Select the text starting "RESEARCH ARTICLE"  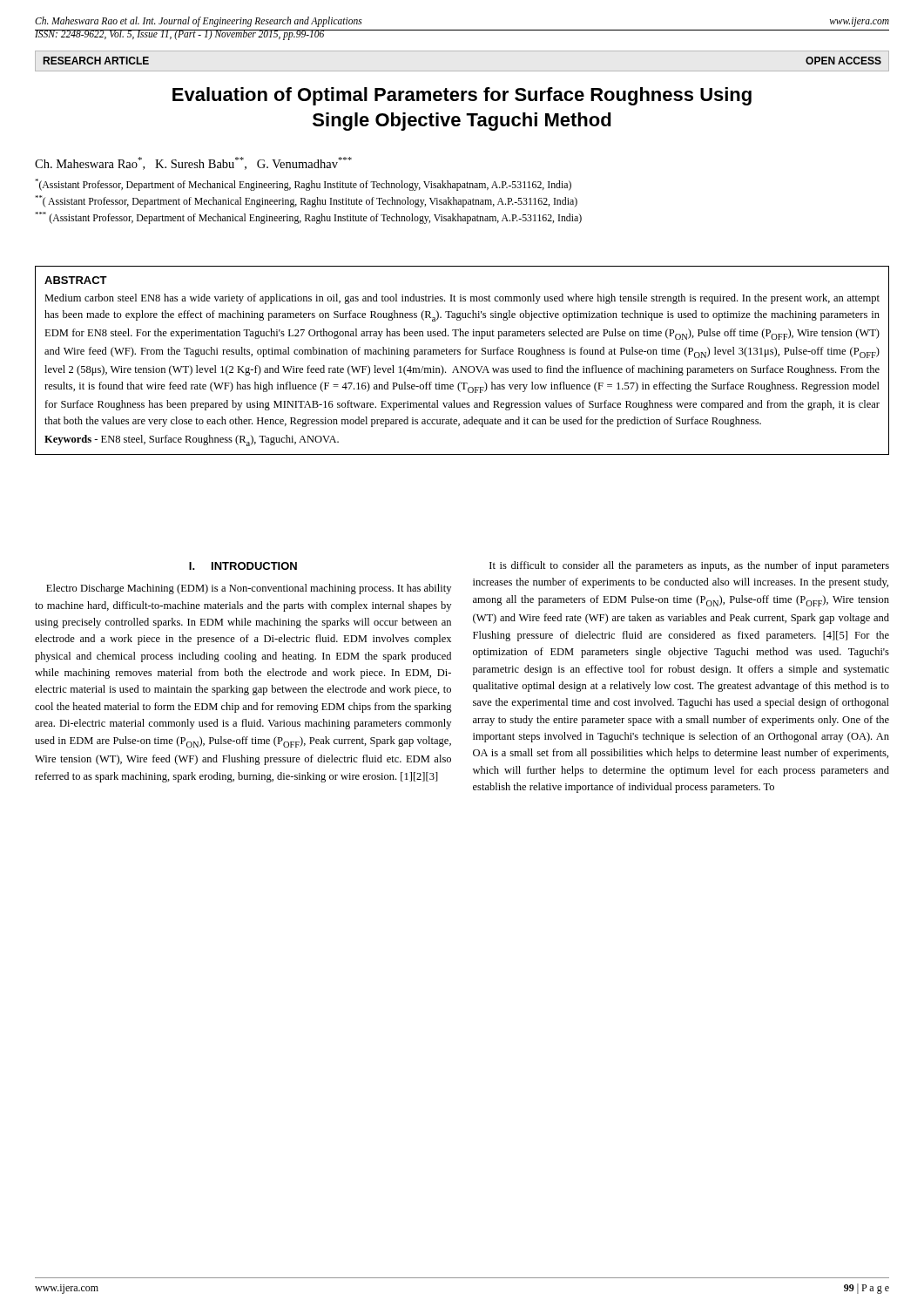(x=96, y=61)
